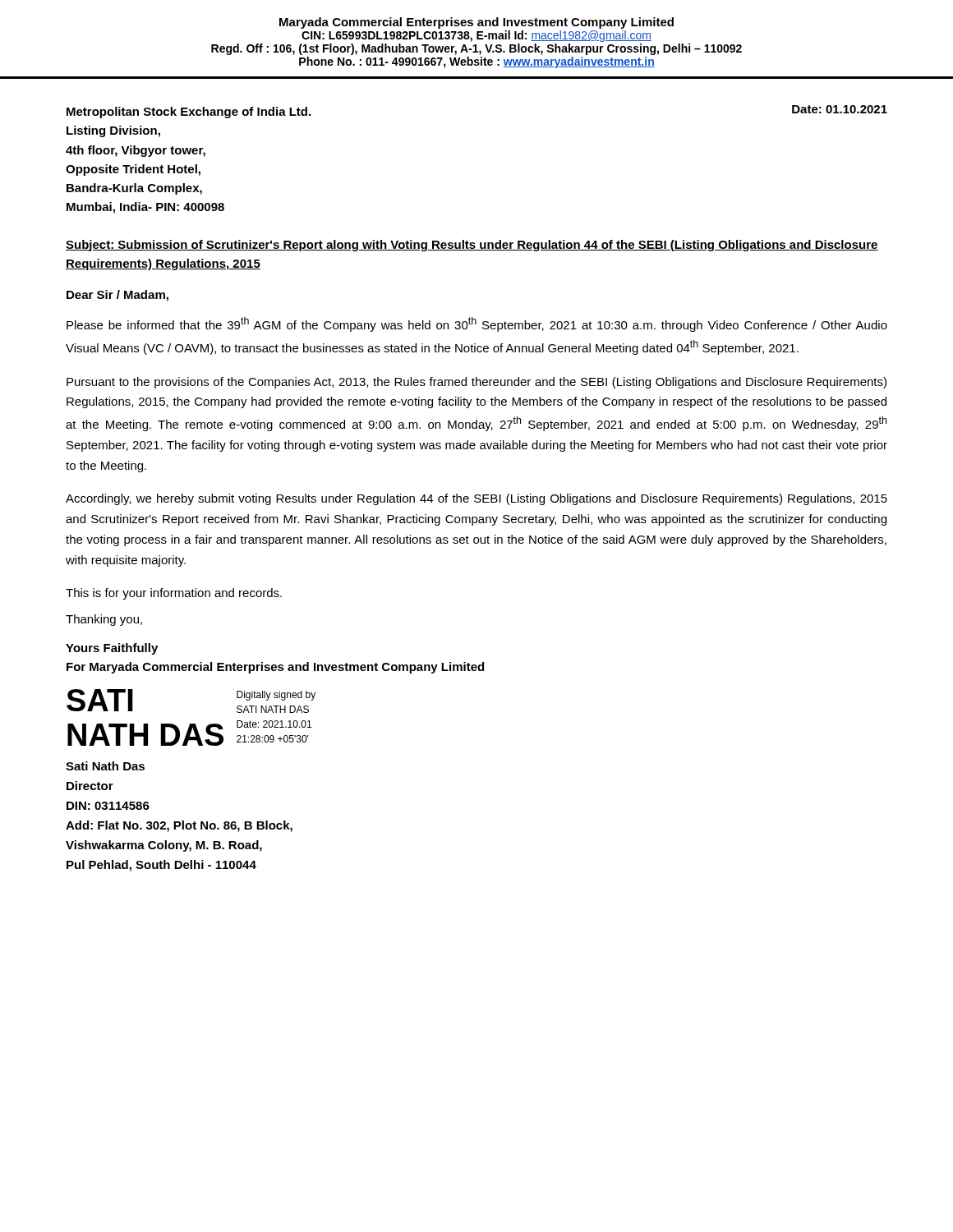Screen dimensions: 1232x953
Task: Click the section header
Action: pyautogui.click(x=472, y=253)
